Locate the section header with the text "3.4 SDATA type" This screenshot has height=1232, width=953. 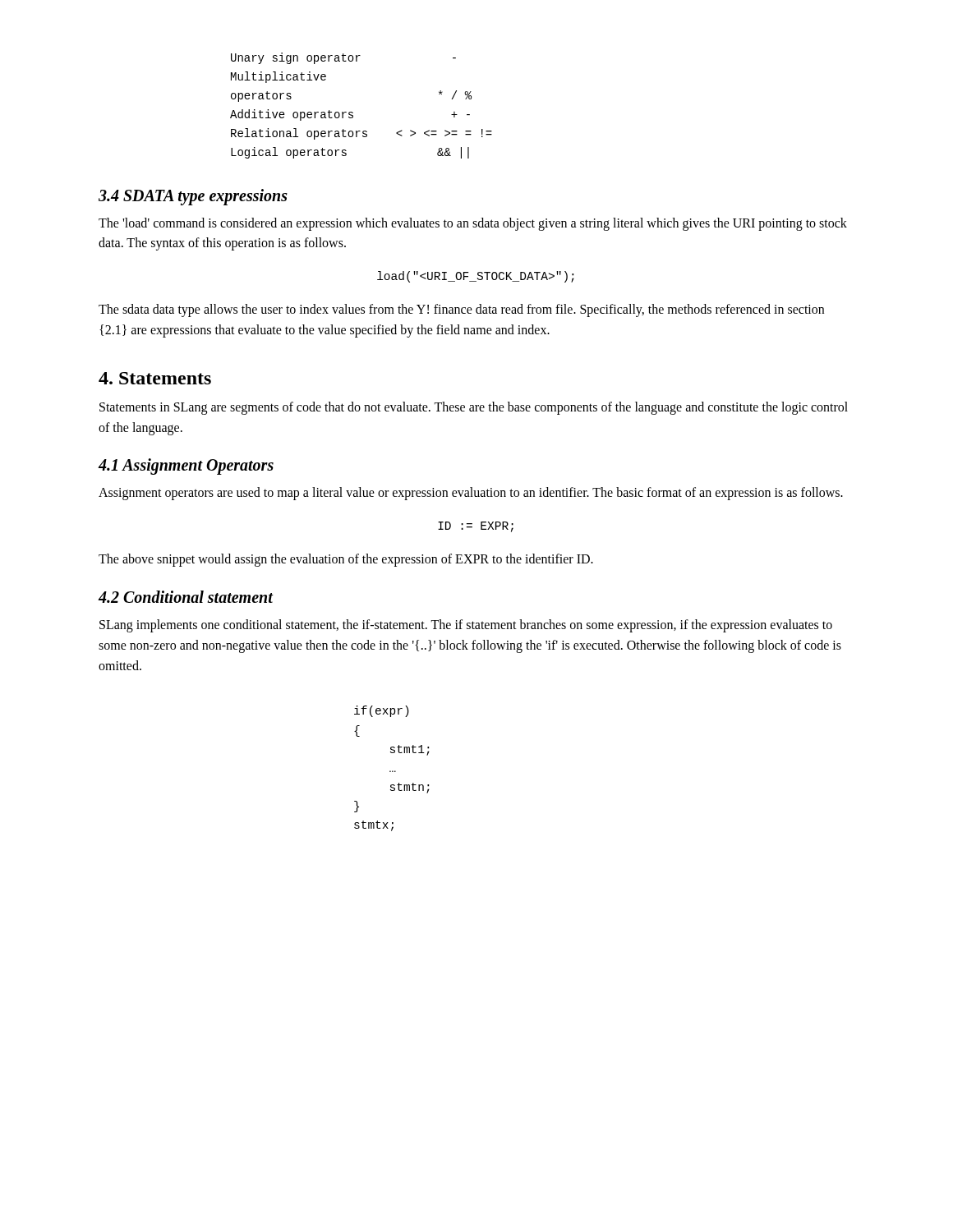(193, 195)
